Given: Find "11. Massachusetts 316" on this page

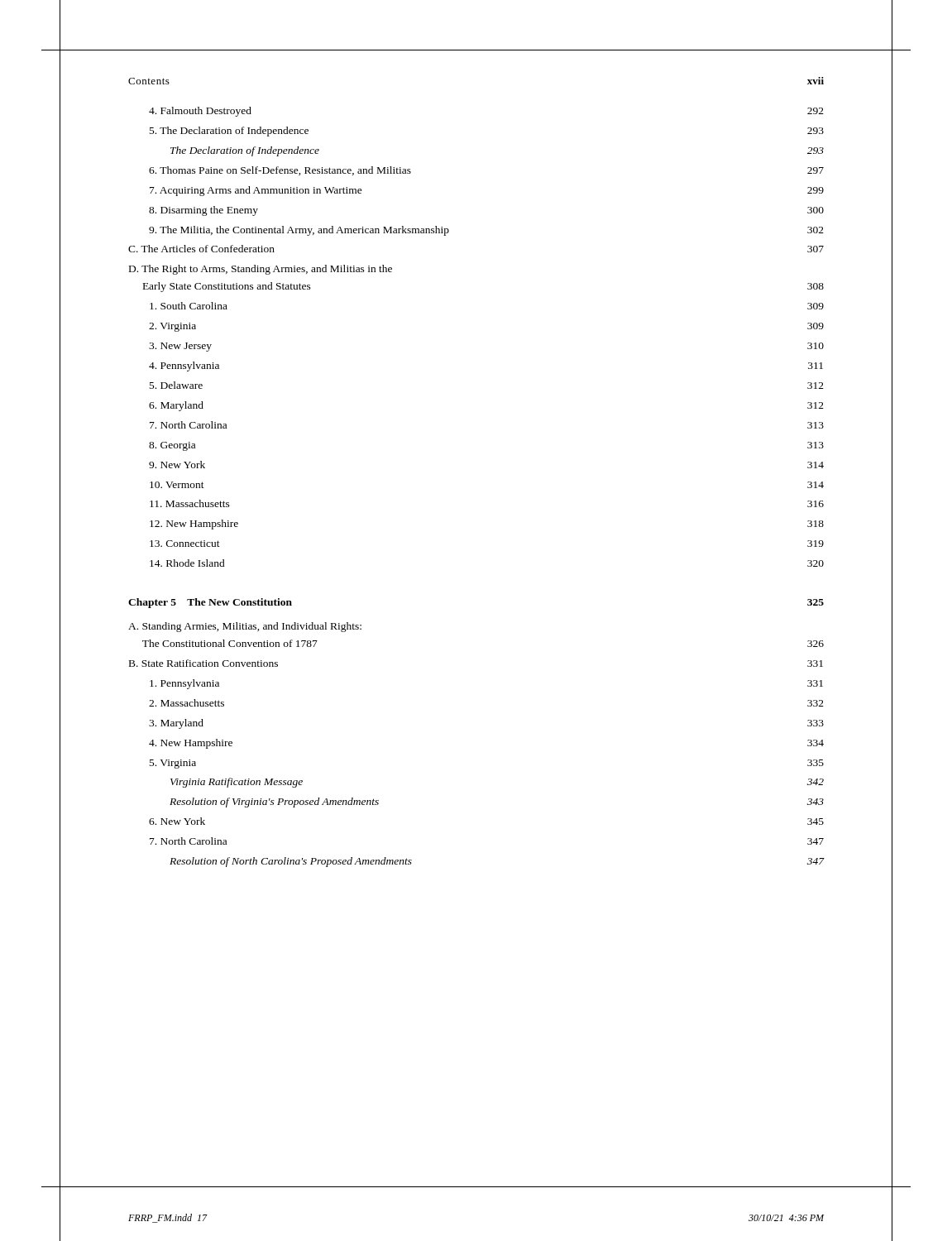Looking at the screenshot, I should [195, 503].
